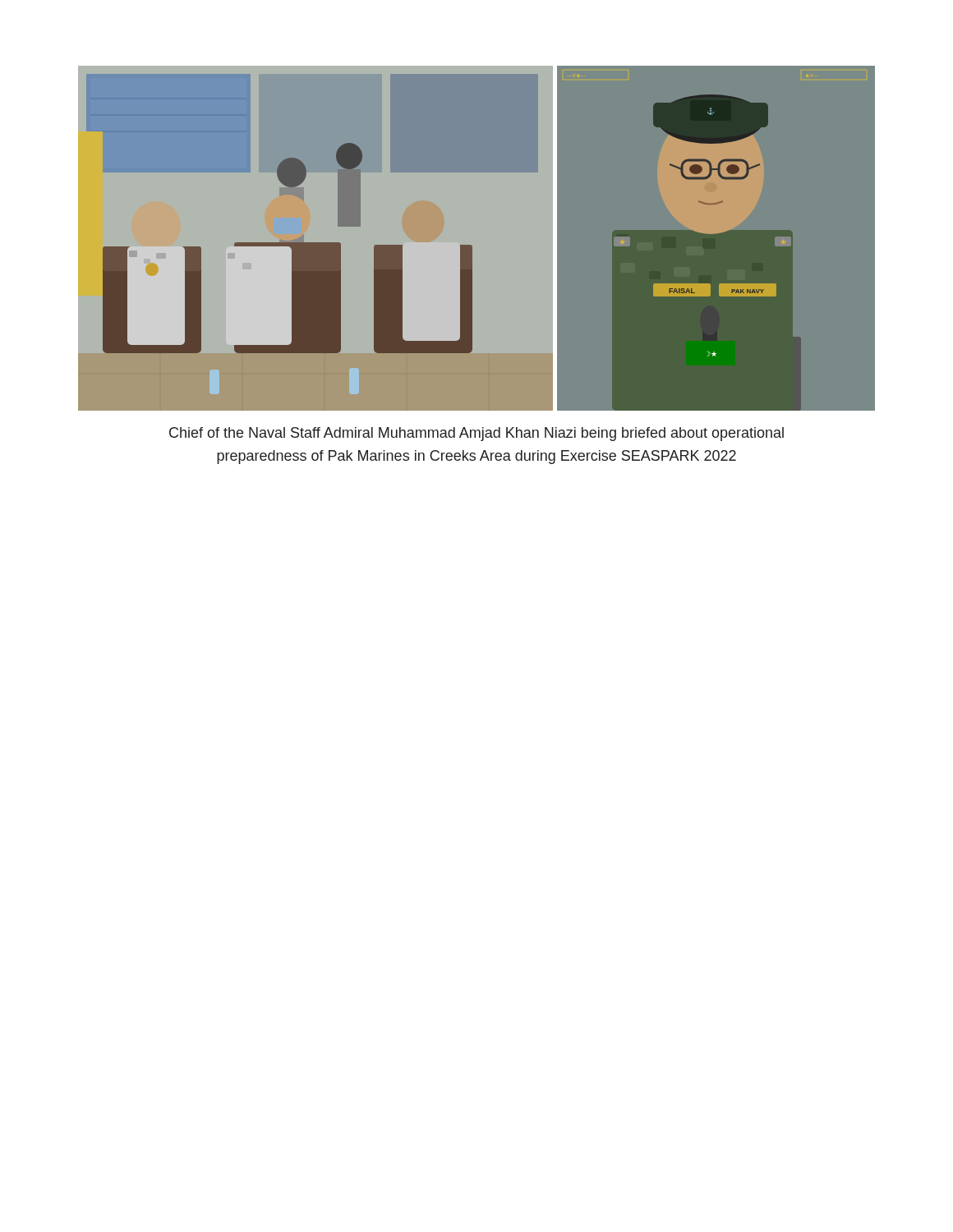Navigate to the passage starting "Chief of the Naval Staff Admiral Muhammad"

[x=476, y=445]
